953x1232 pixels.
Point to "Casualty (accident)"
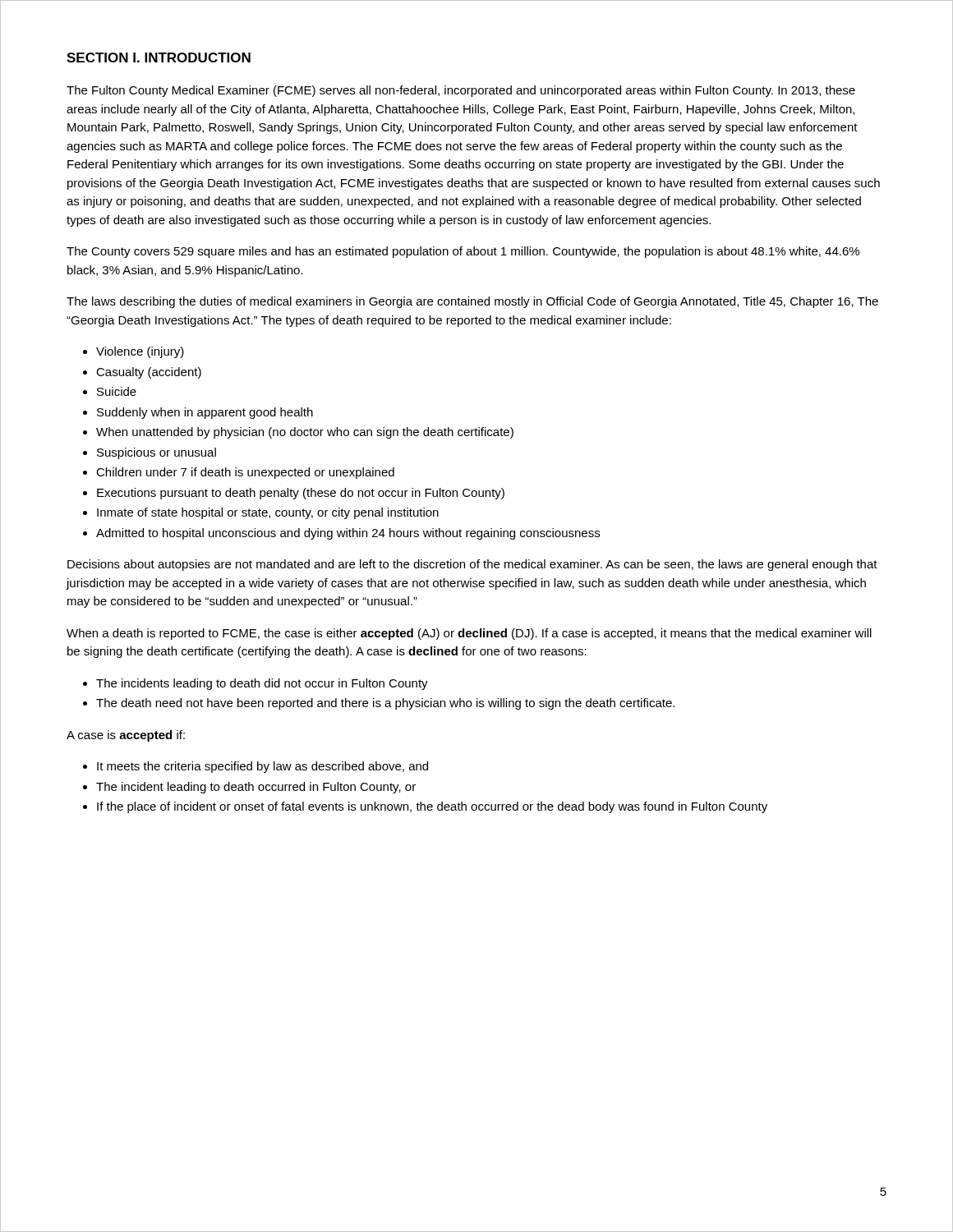pos(149,371)
